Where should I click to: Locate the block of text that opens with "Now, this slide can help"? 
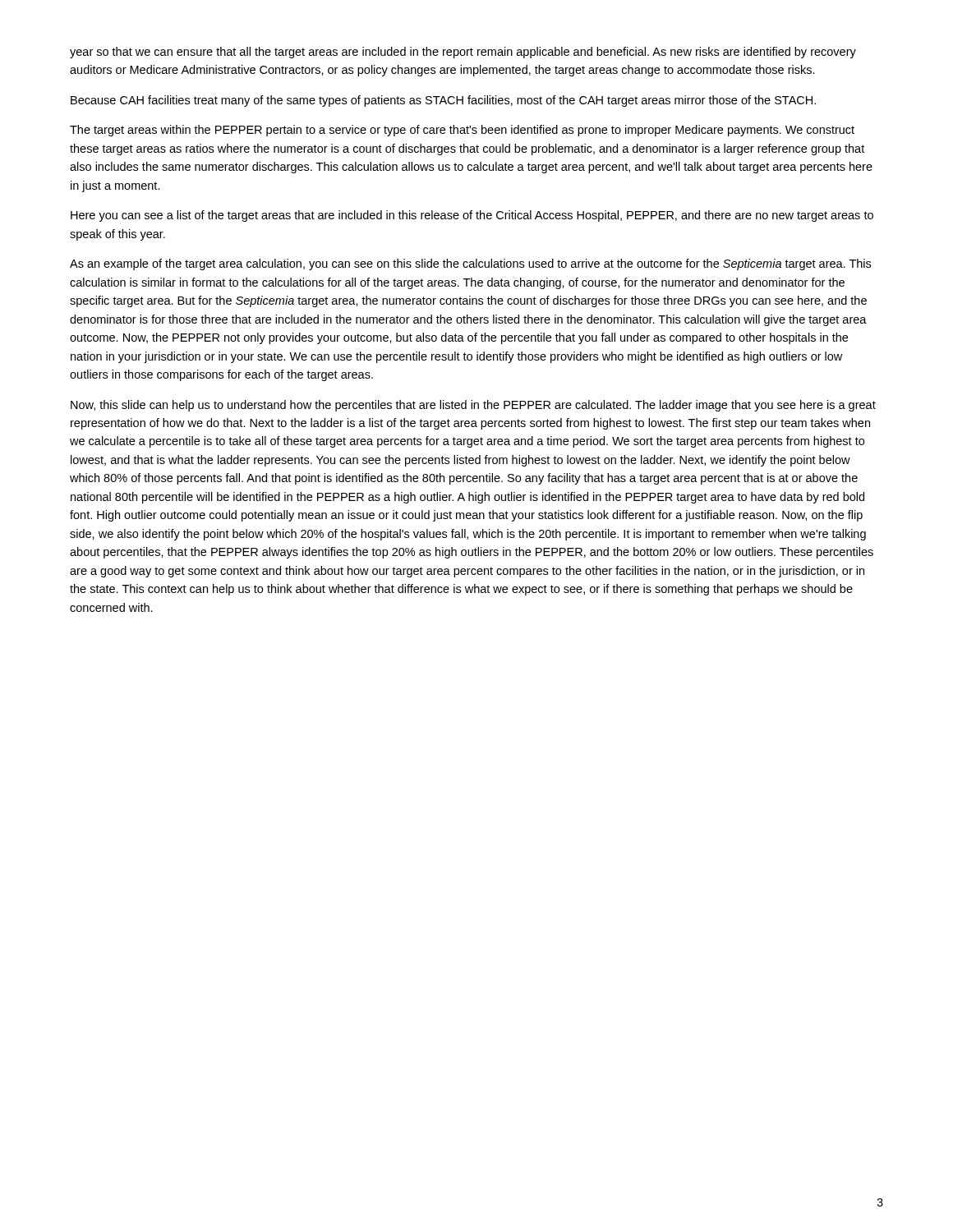tap(473, 506)
